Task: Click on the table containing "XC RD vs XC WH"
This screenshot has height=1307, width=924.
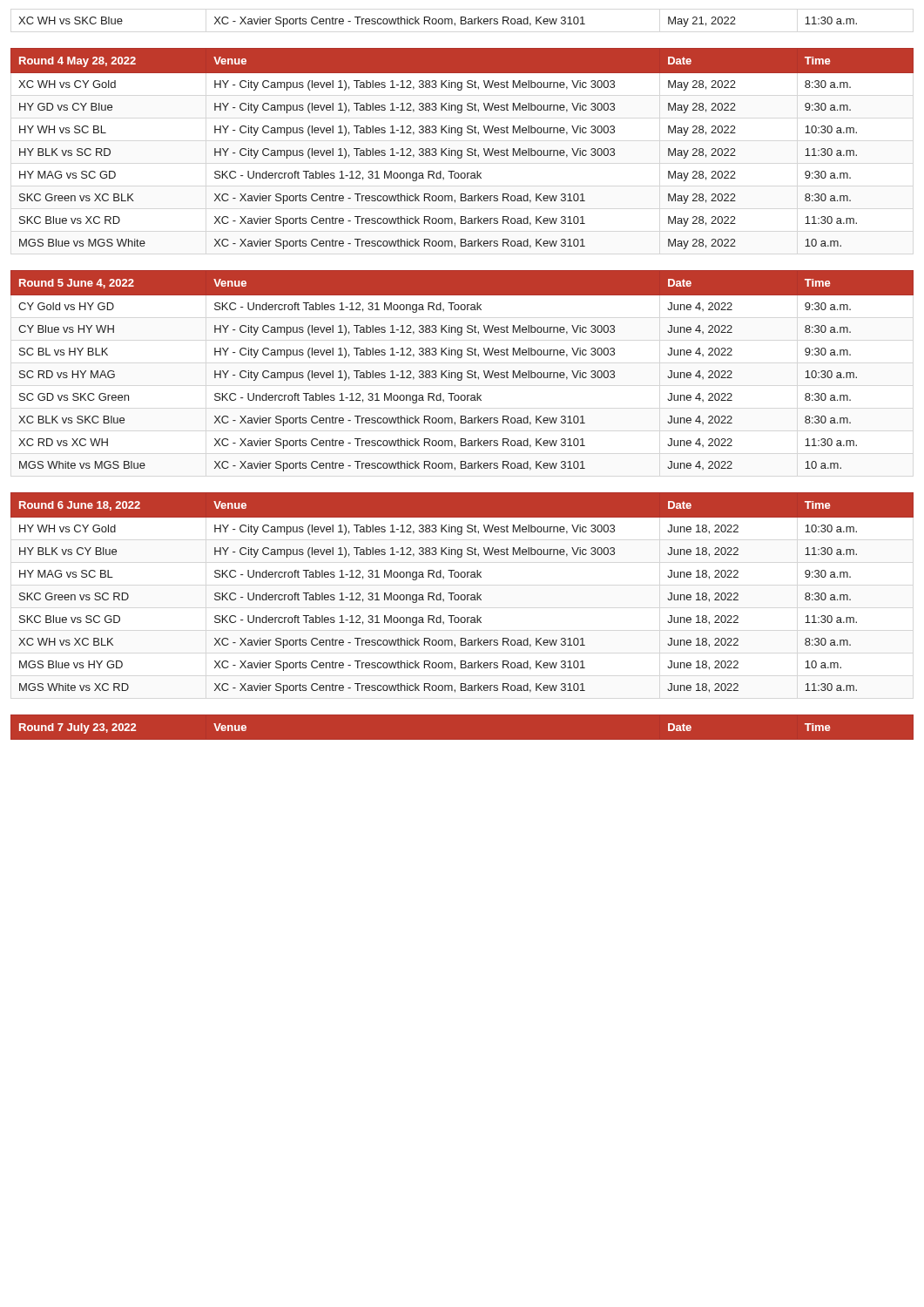Action: point(462,373)
